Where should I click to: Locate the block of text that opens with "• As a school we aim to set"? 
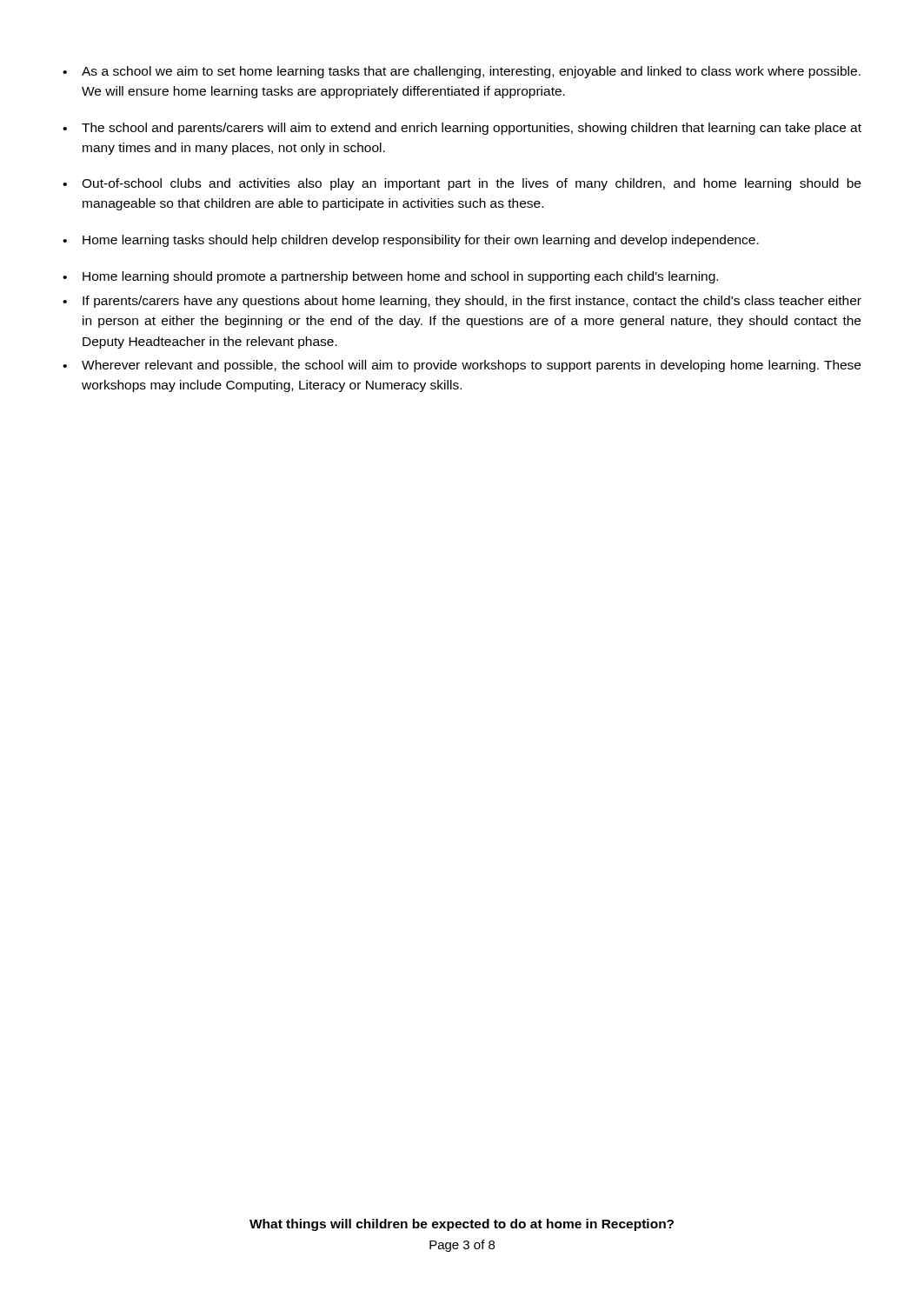pyautogui.click(x=462, y=81)
